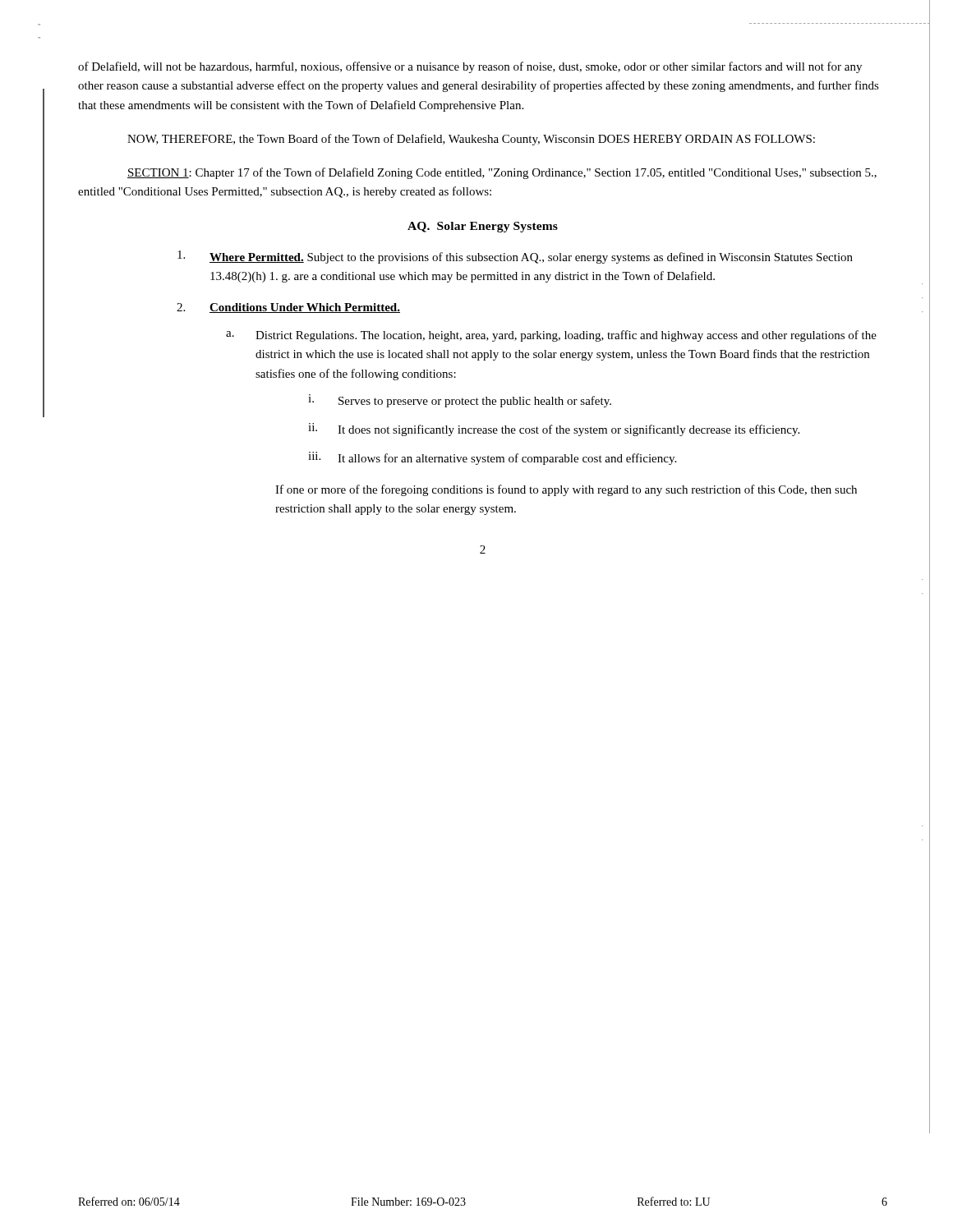Image resolution: width=953 pixels, height=1232 pixels.
Task: Find the list item with the text "Where Permitted. Subject to the provisions of this"
Action: [532, 267]
